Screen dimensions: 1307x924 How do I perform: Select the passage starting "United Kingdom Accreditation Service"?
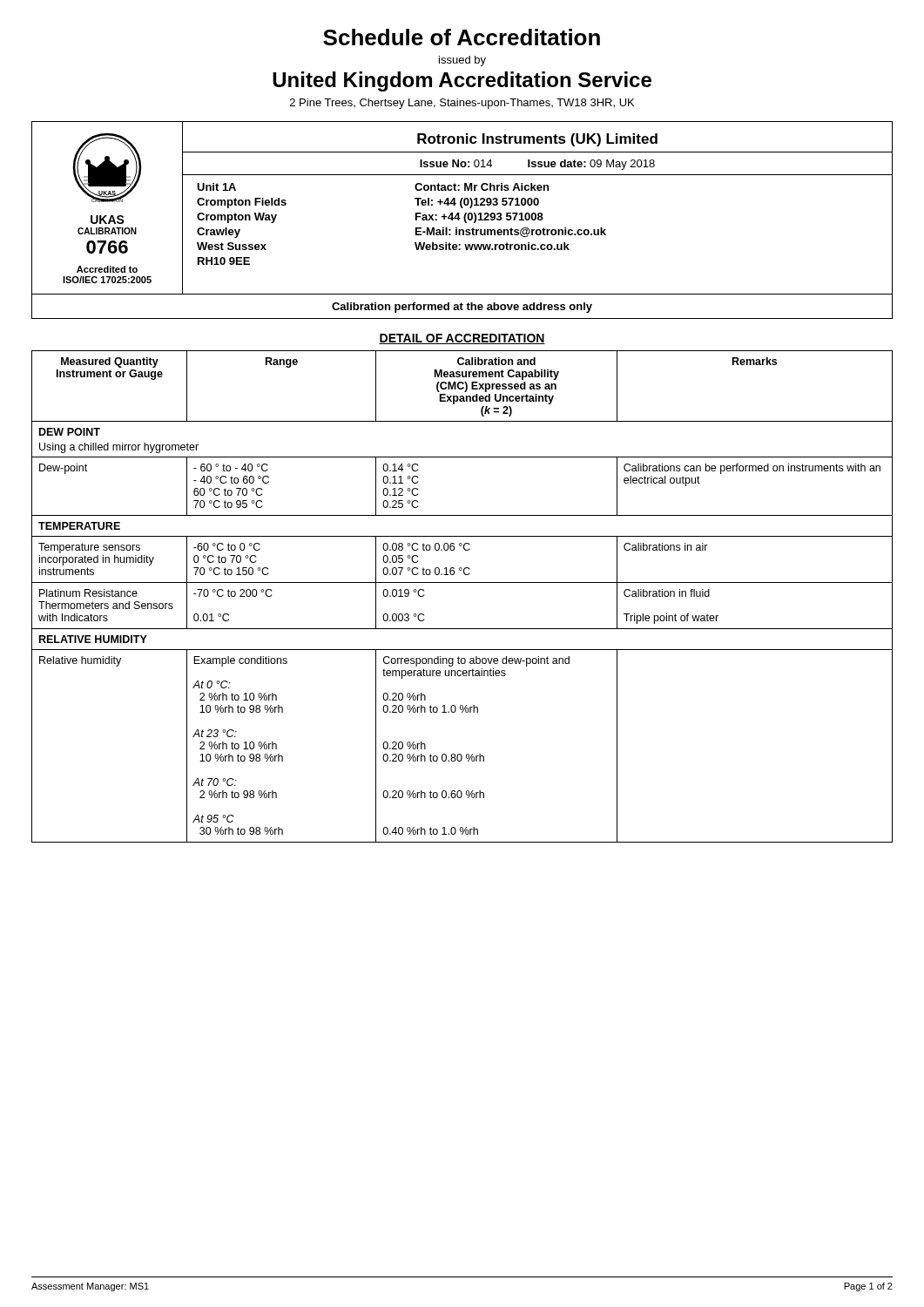pos(462,80)
